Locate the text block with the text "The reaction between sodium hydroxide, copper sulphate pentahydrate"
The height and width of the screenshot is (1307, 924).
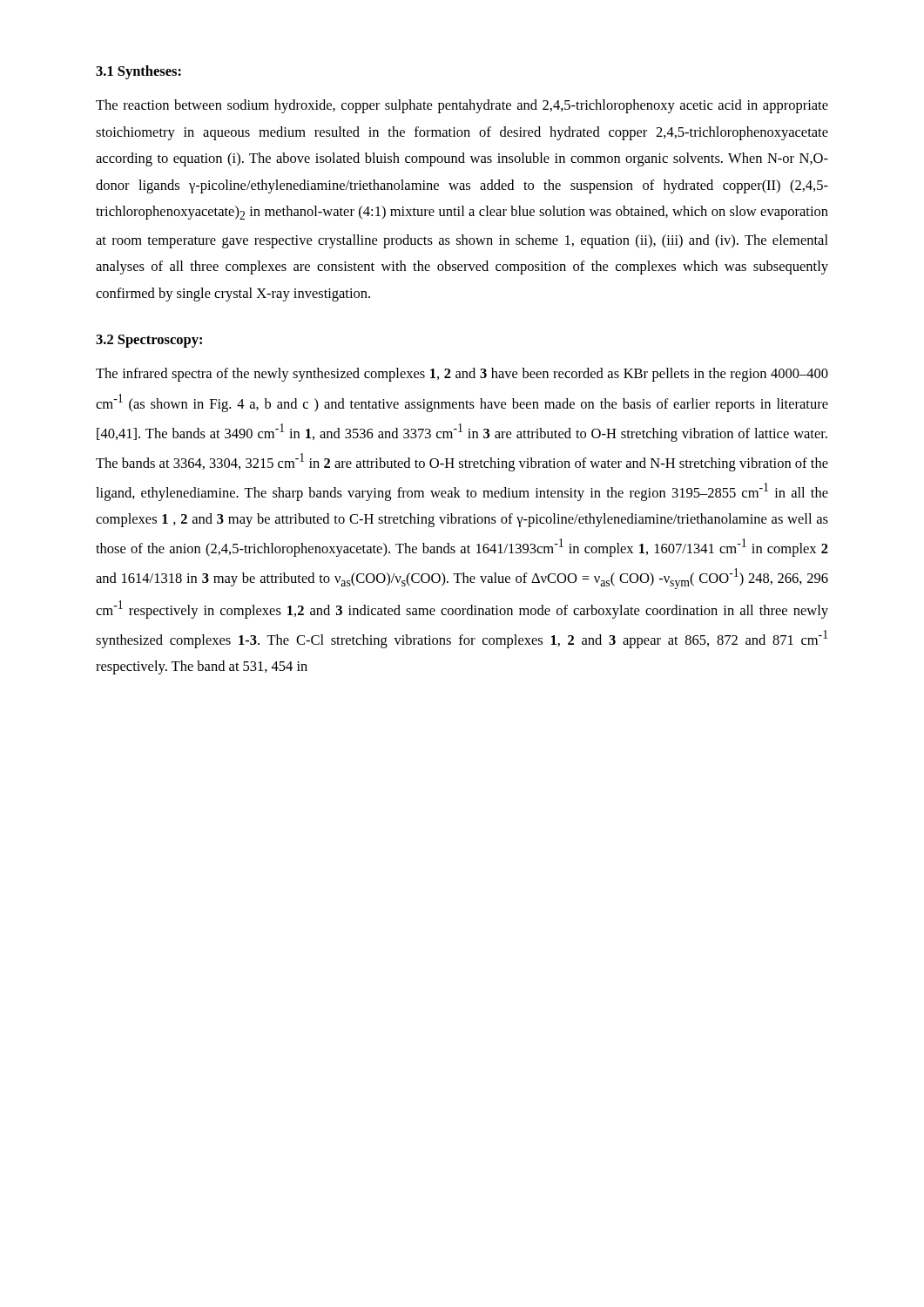coord(462,199)
